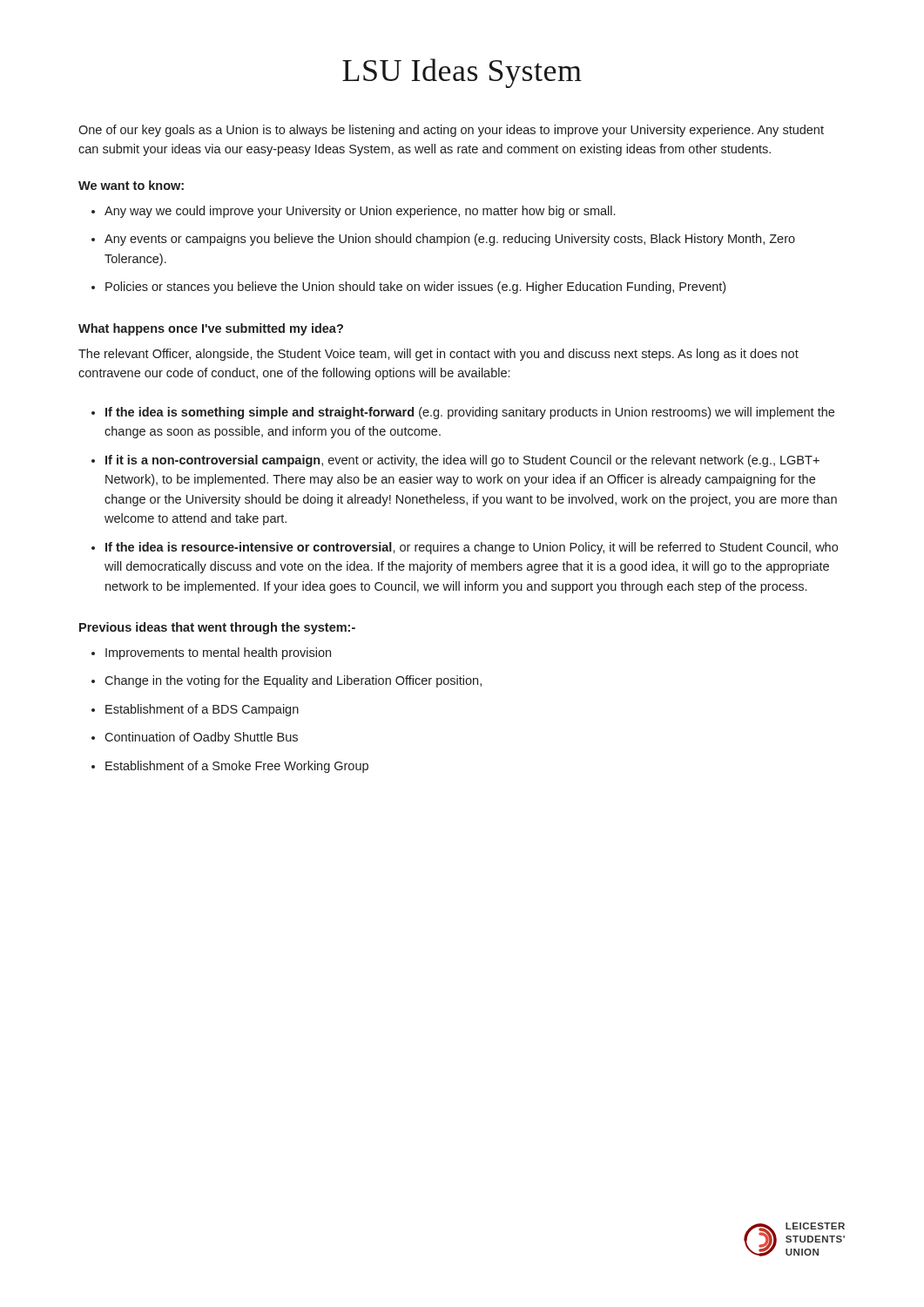
Task: Point to the region starting "Any way we could improve your"
Action: (x=360, y=211)
